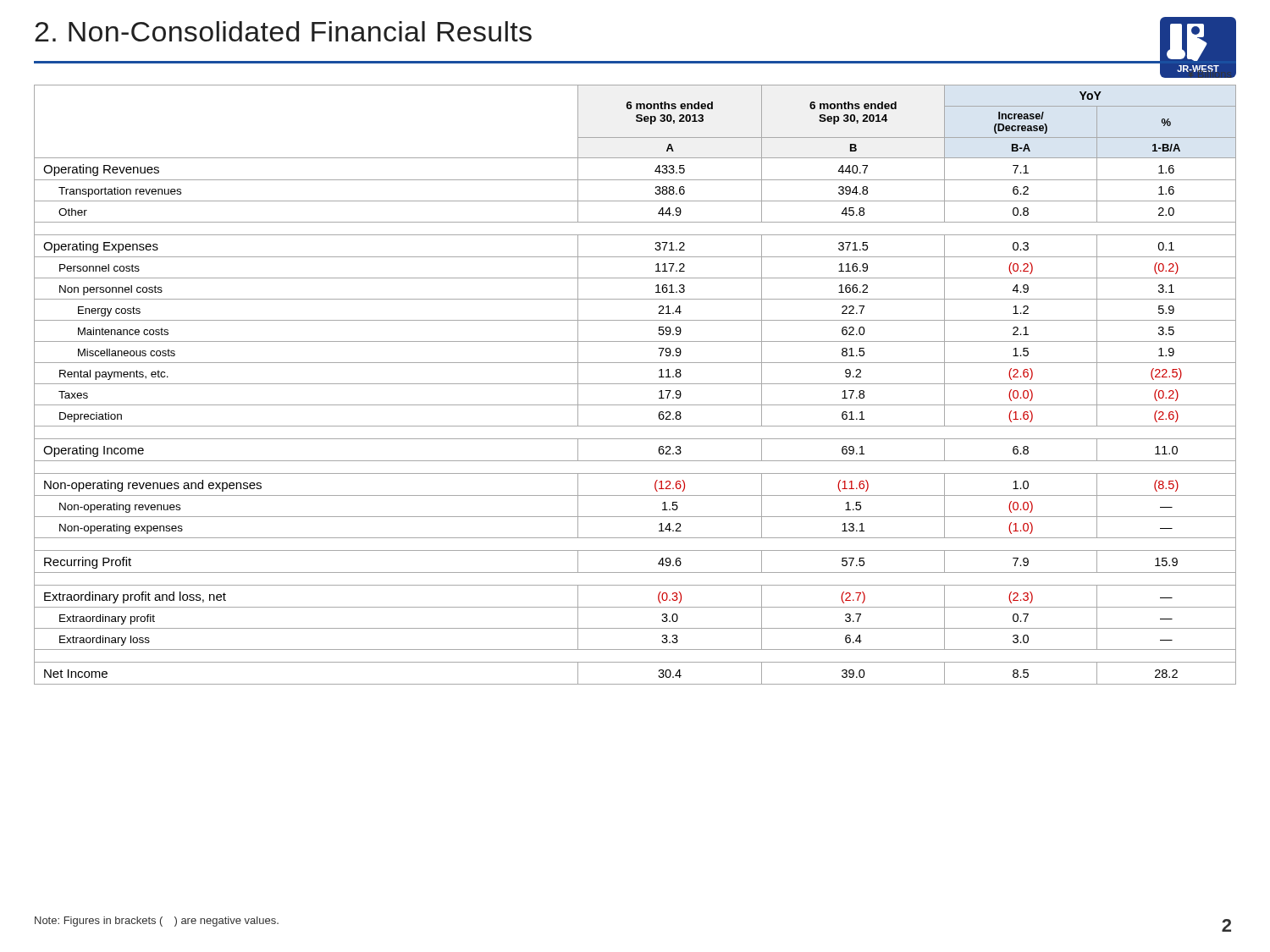Image resolution: width=1270 pixels, height=952 pixels.
Task: Where does it say "¥ Billions"?
Action: (1210, 74)
